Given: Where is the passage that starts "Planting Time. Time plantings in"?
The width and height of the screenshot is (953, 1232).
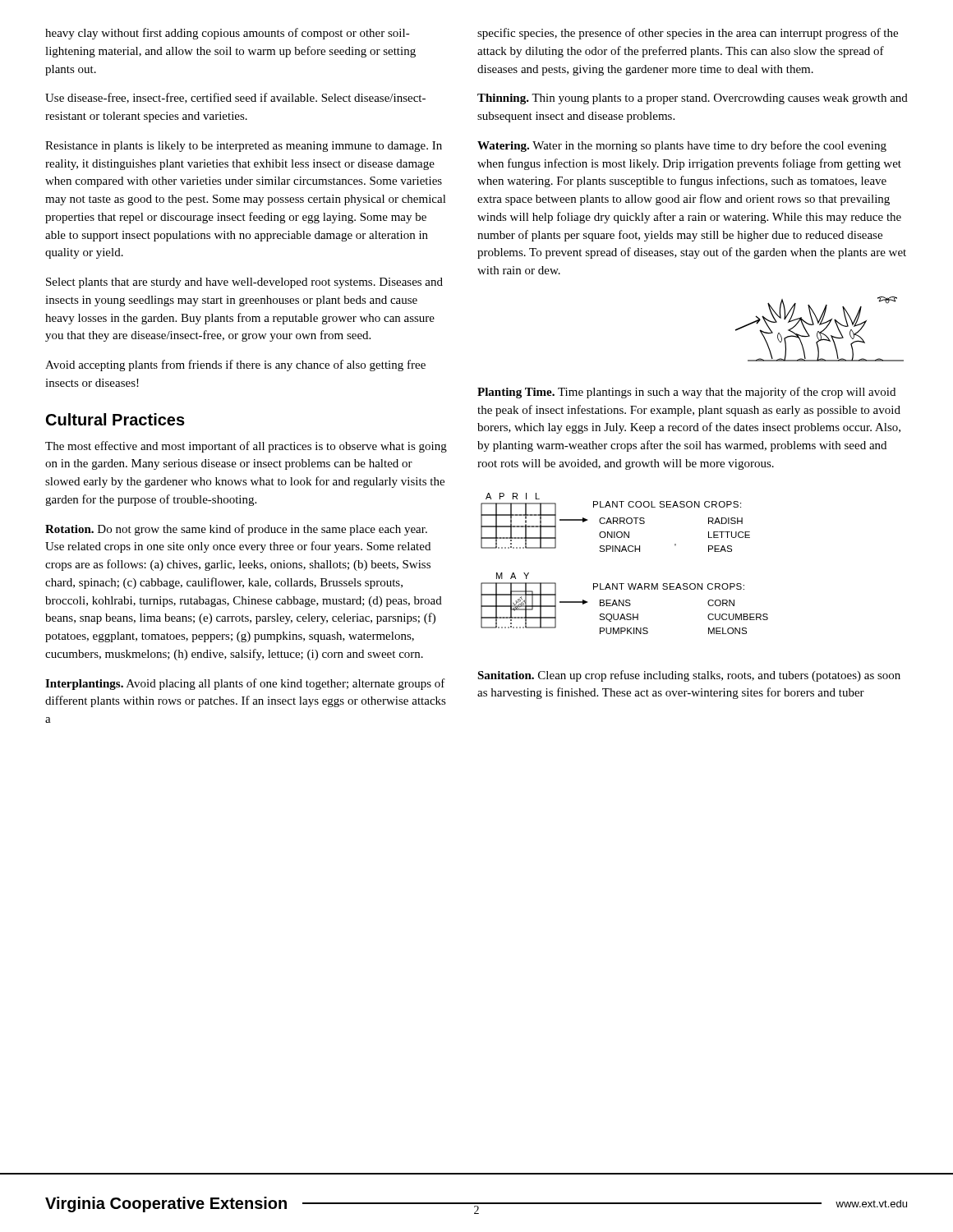Looking at the screenshot, I should (693, 428).
